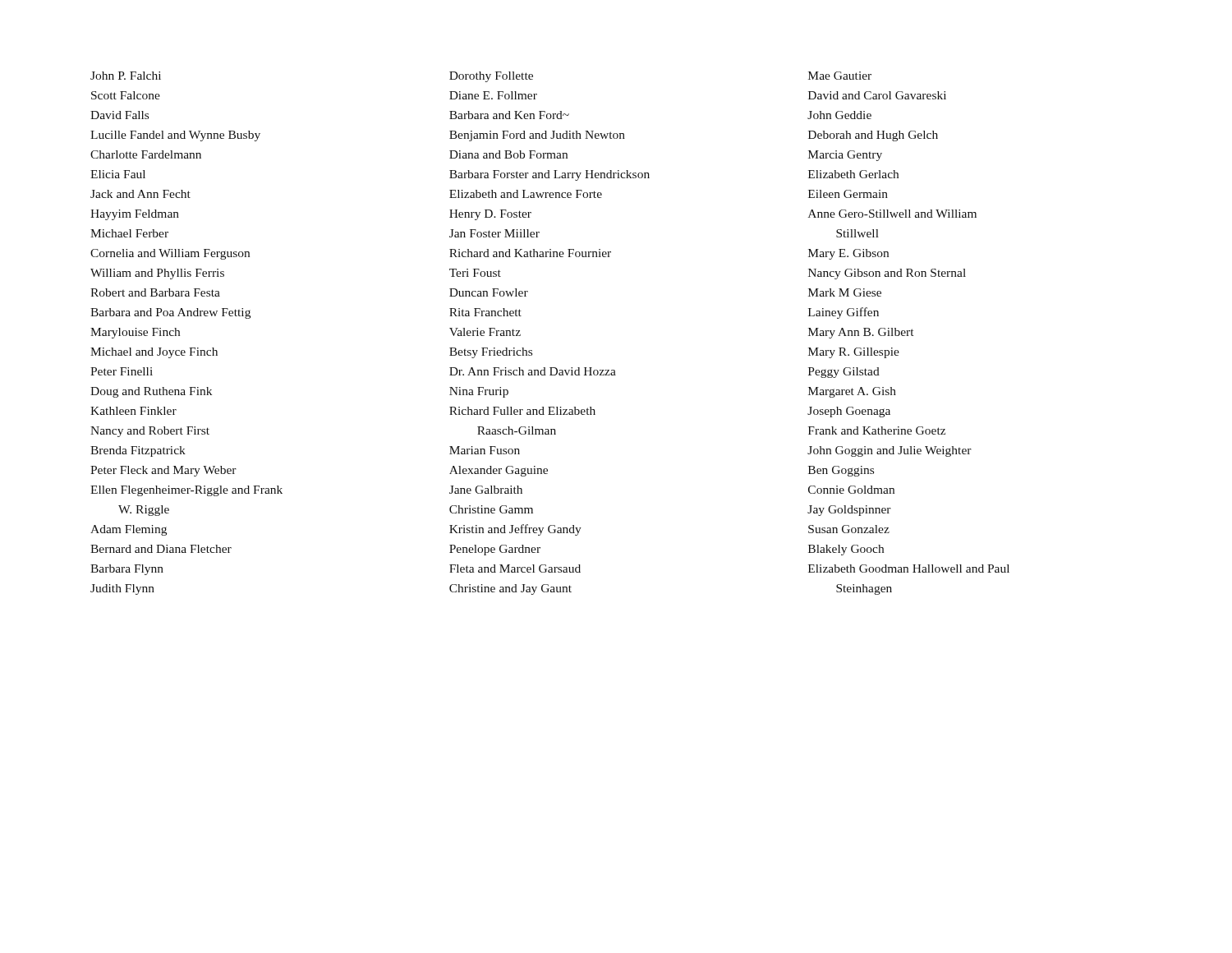Select the block starting "Charlotte Fardelmann"
Viewport: 1232px width, 953px height.
coord(146,154)
